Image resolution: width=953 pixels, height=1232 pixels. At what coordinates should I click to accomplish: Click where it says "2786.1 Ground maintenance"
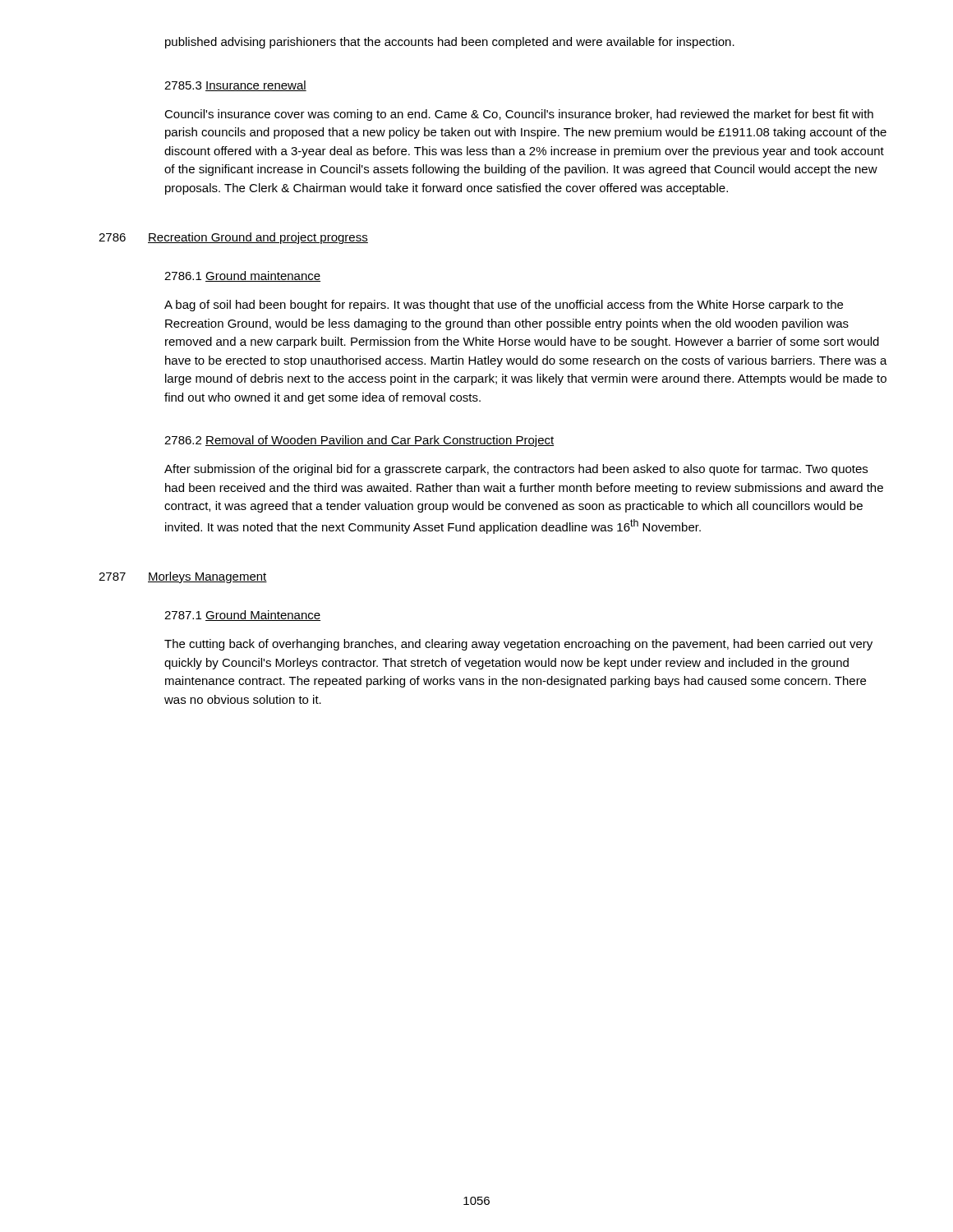tap(242, 276)
